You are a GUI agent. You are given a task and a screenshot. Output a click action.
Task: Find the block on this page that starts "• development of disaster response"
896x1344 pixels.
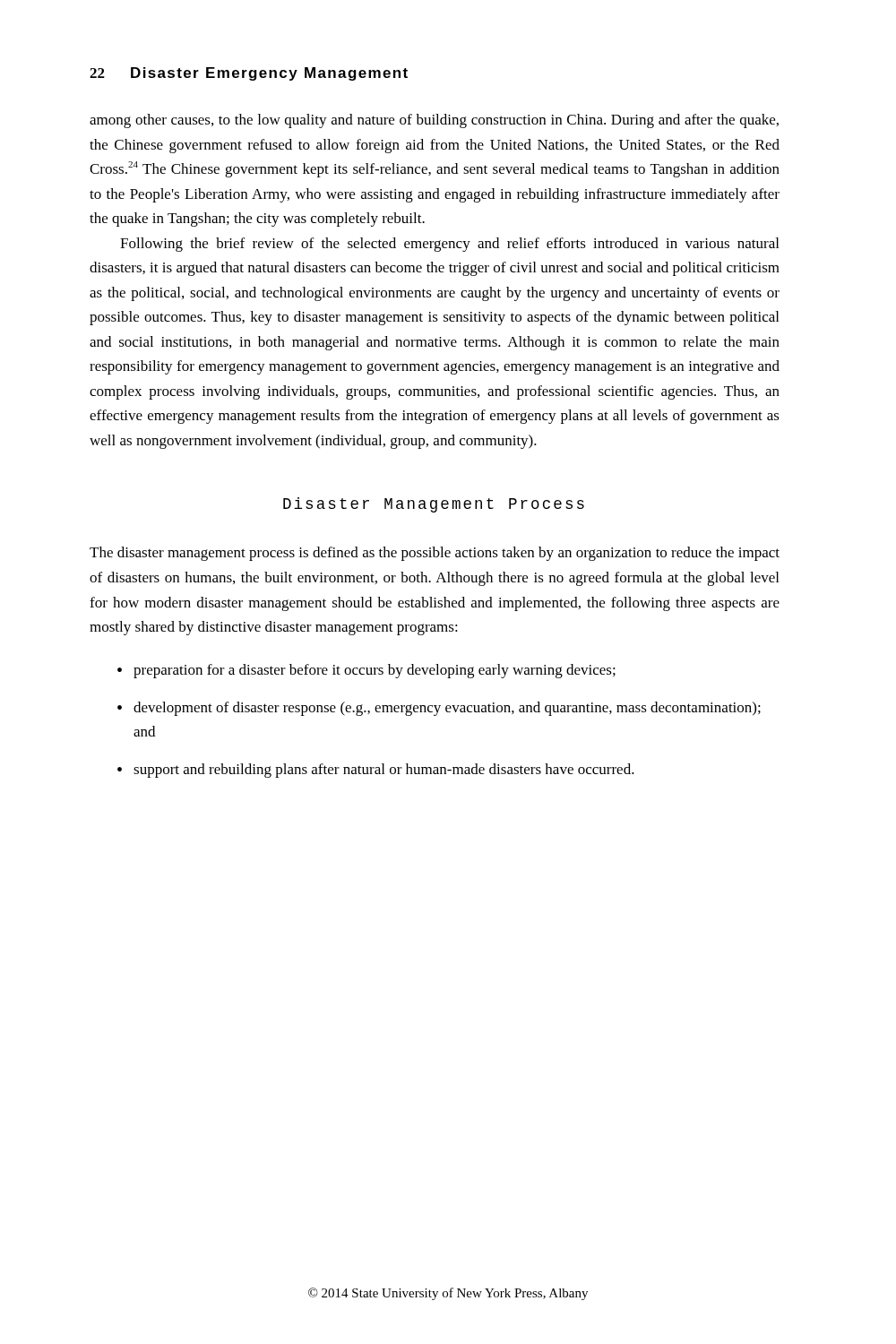coord(448,720)
